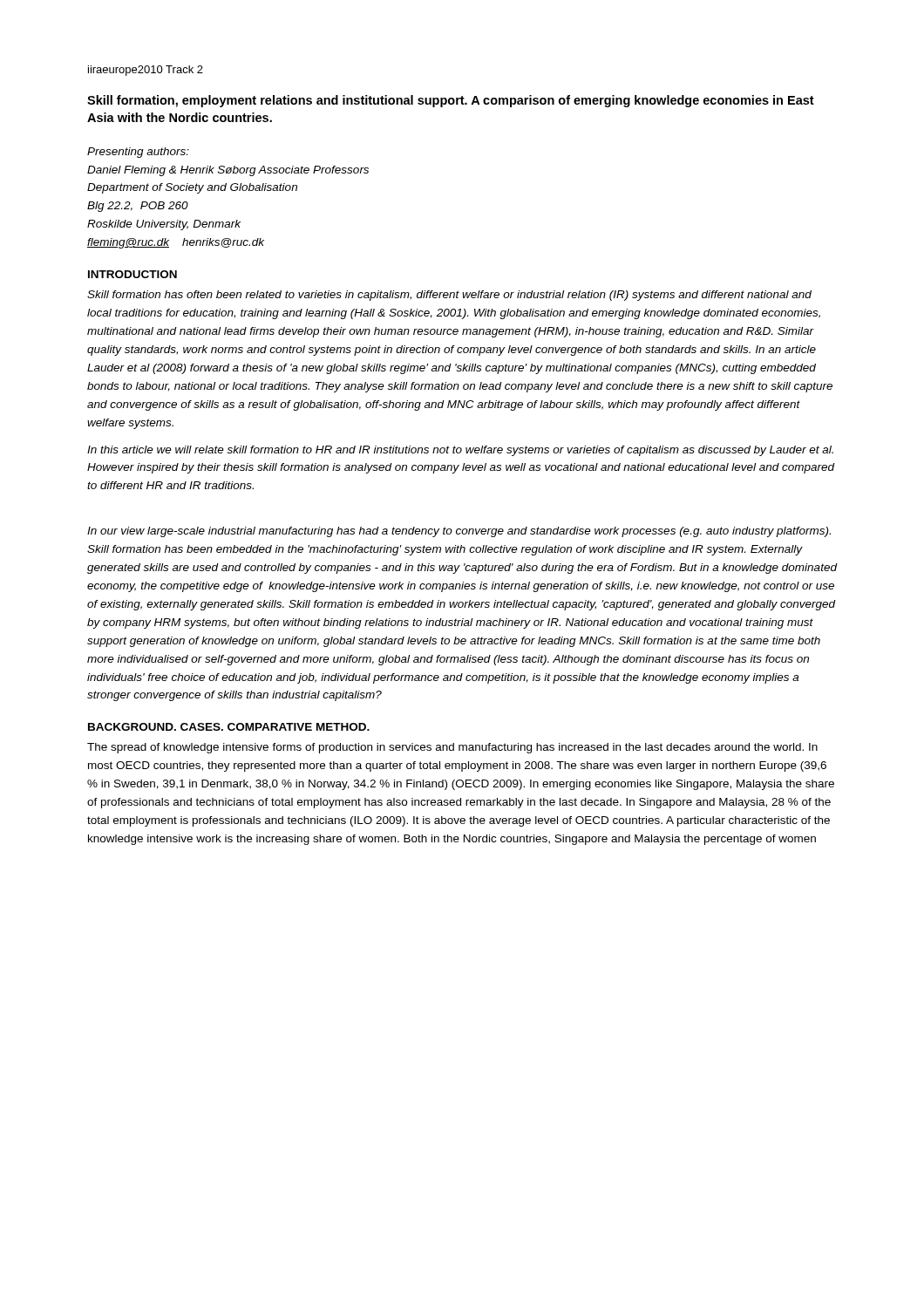This screenshot has height=1308, width=924.
Task: Point to the title beginning "Skill formation, employment relations and"
Action: (x=450, y=109)
